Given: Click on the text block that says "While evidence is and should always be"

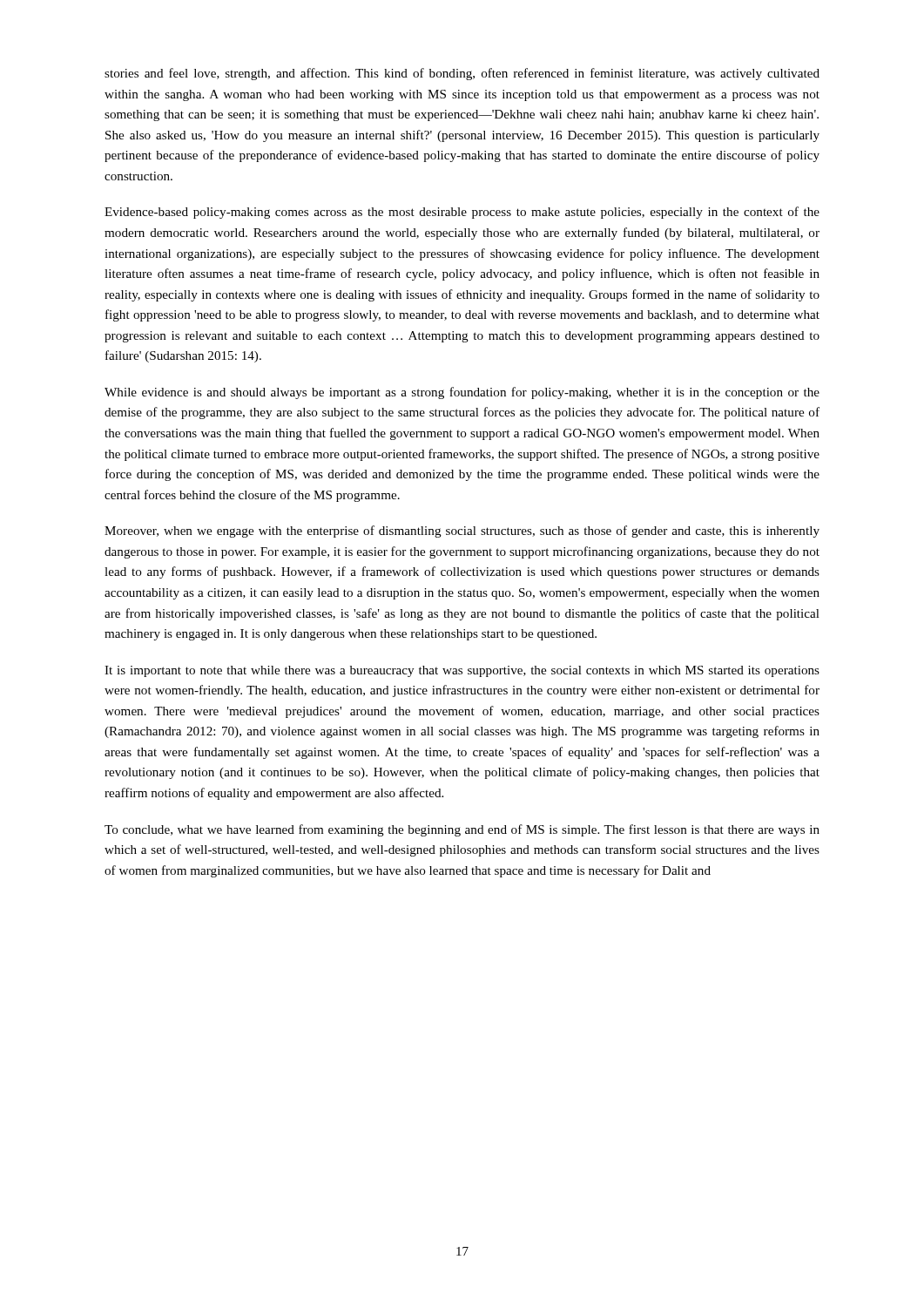Looking at the screenshot, I should pyautogui.click(x=462, y=443).
